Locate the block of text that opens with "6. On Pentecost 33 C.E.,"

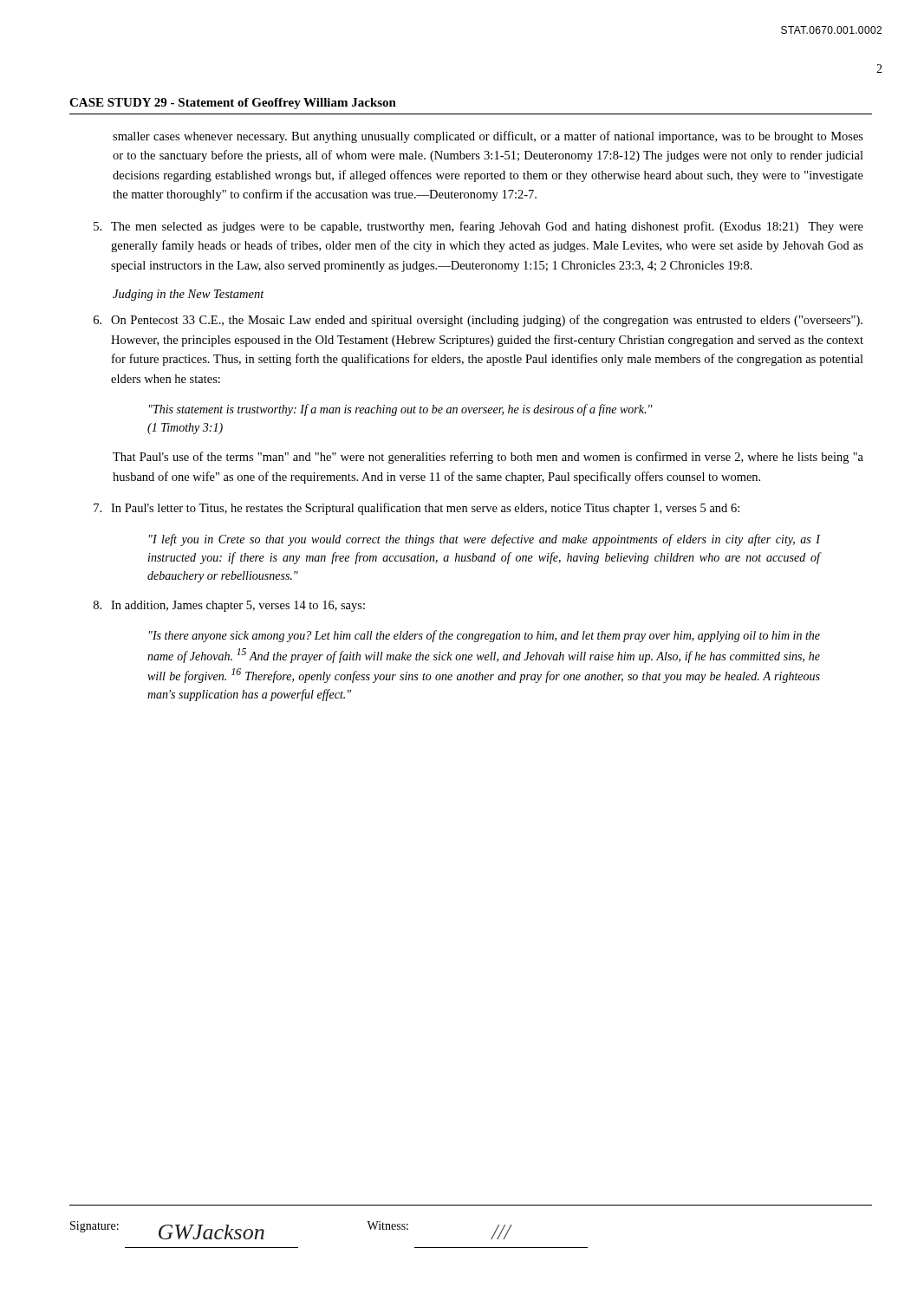click(466, 350)
